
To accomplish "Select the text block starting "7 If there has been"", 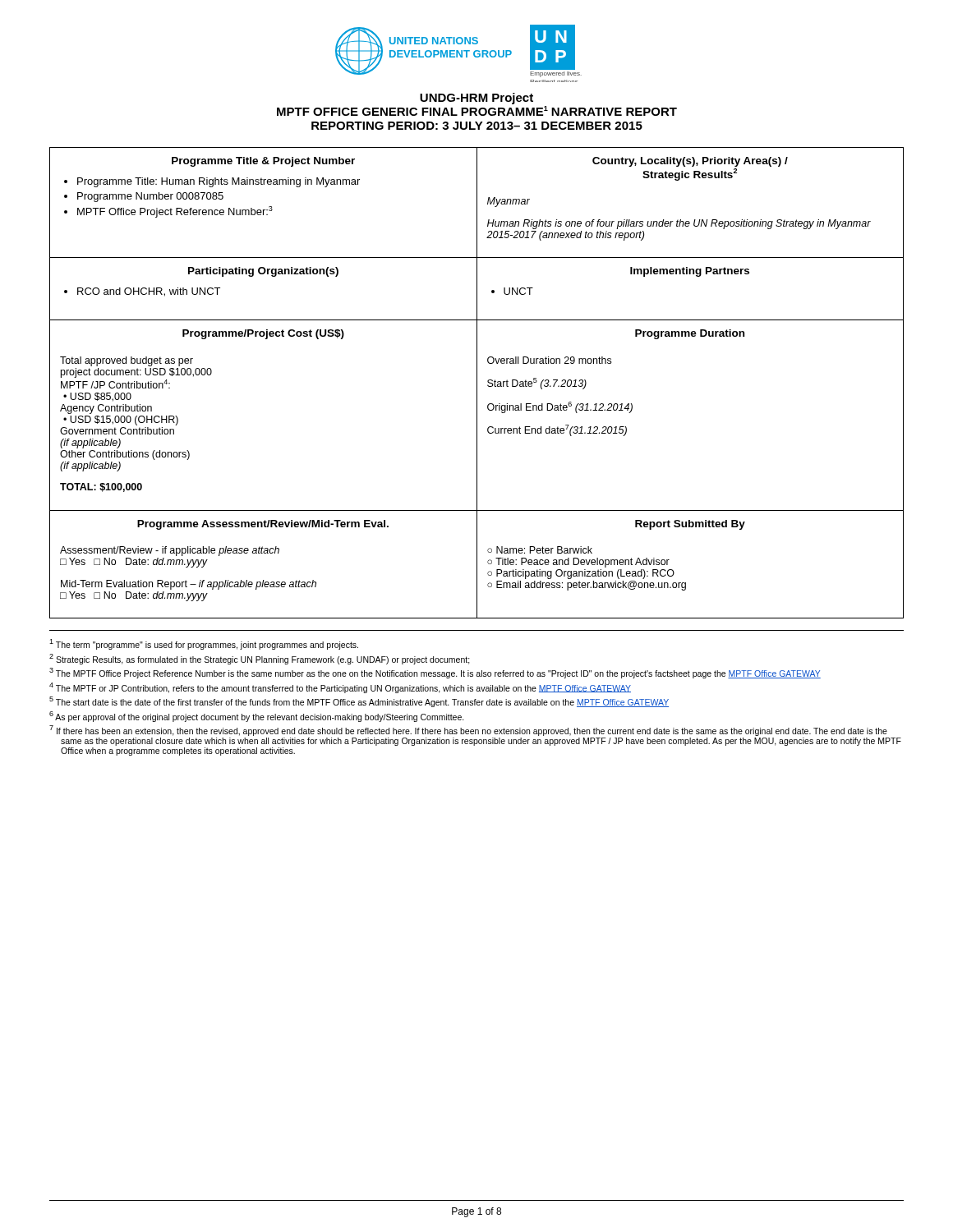I will tap(476, 740).
